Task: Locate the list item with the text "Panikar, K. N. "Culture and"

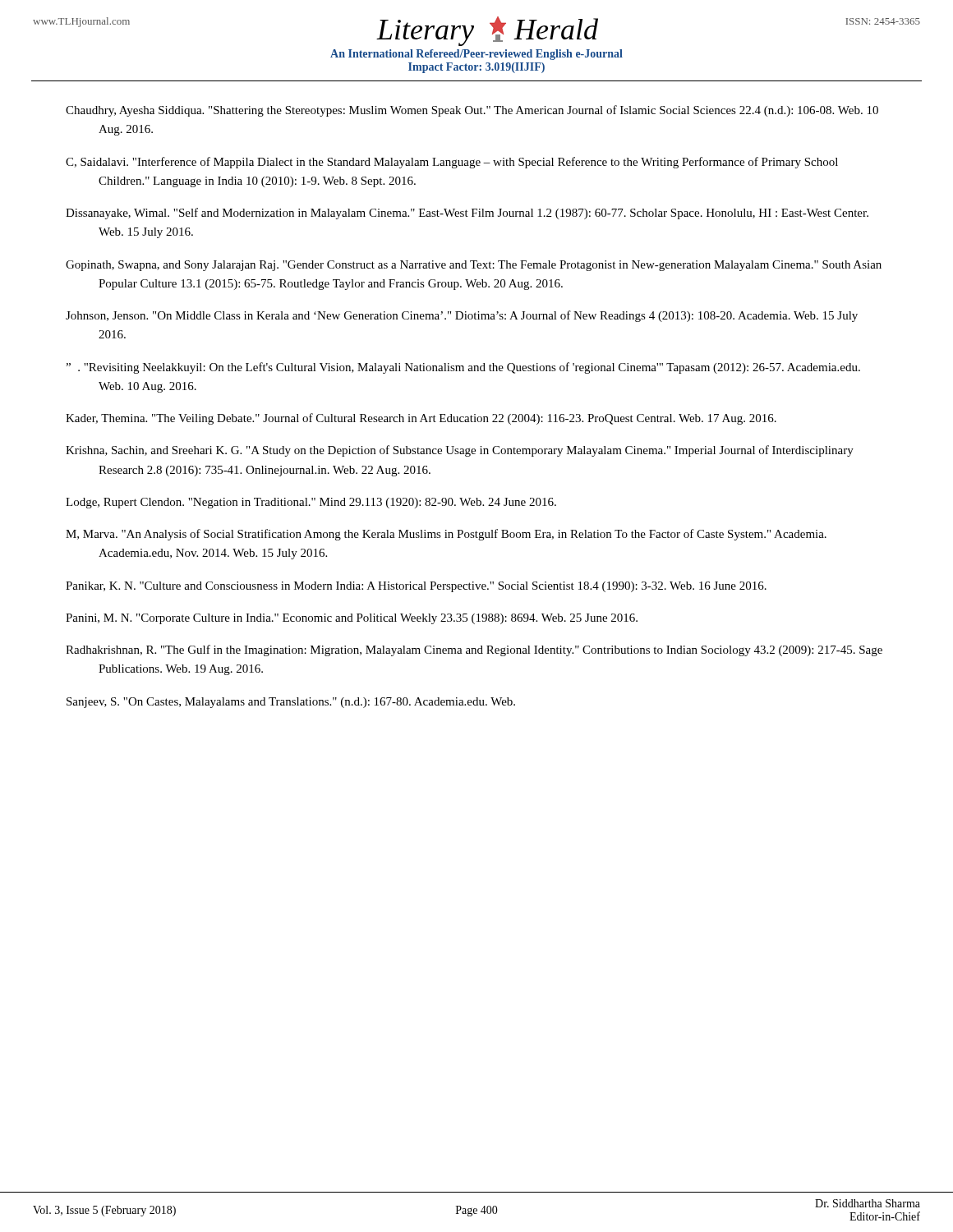Action: point(416,585)
